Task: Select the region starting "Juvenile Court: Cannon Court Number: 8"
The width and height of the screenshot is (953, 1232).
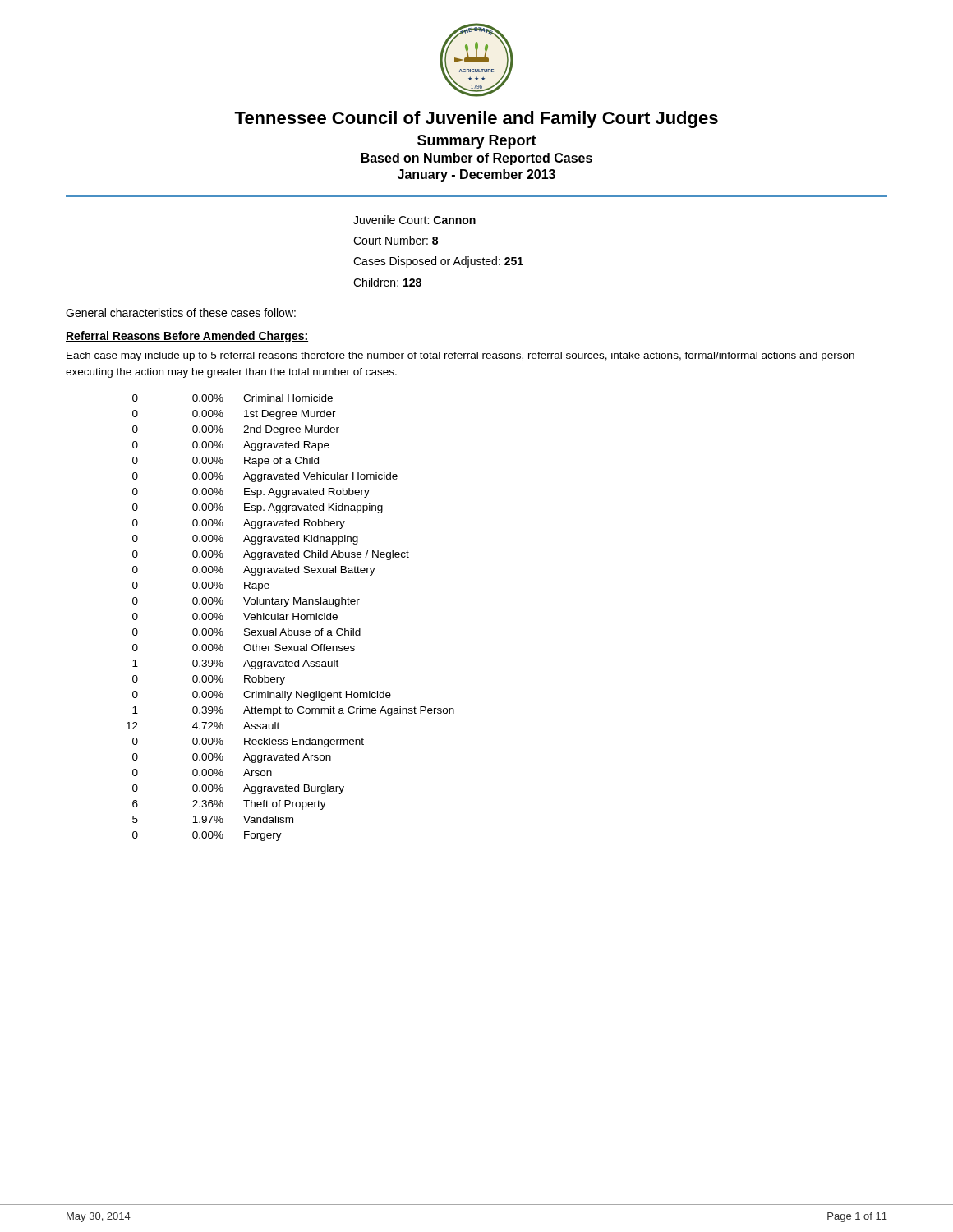Action: (x=414, y=220)
